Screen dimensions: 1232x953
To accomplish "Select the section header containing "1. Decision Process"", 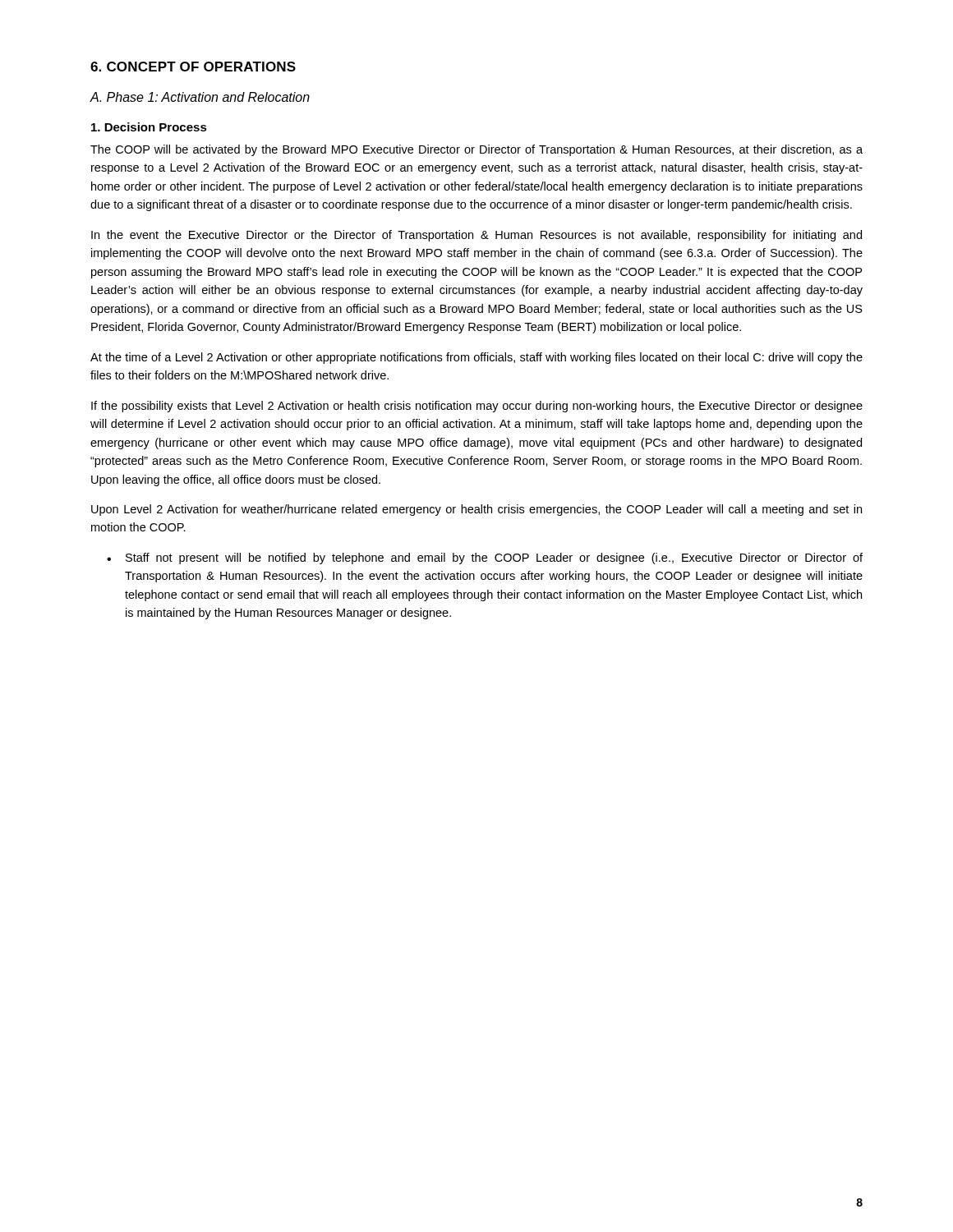I will pyautogui.click(x=149, y=127).
